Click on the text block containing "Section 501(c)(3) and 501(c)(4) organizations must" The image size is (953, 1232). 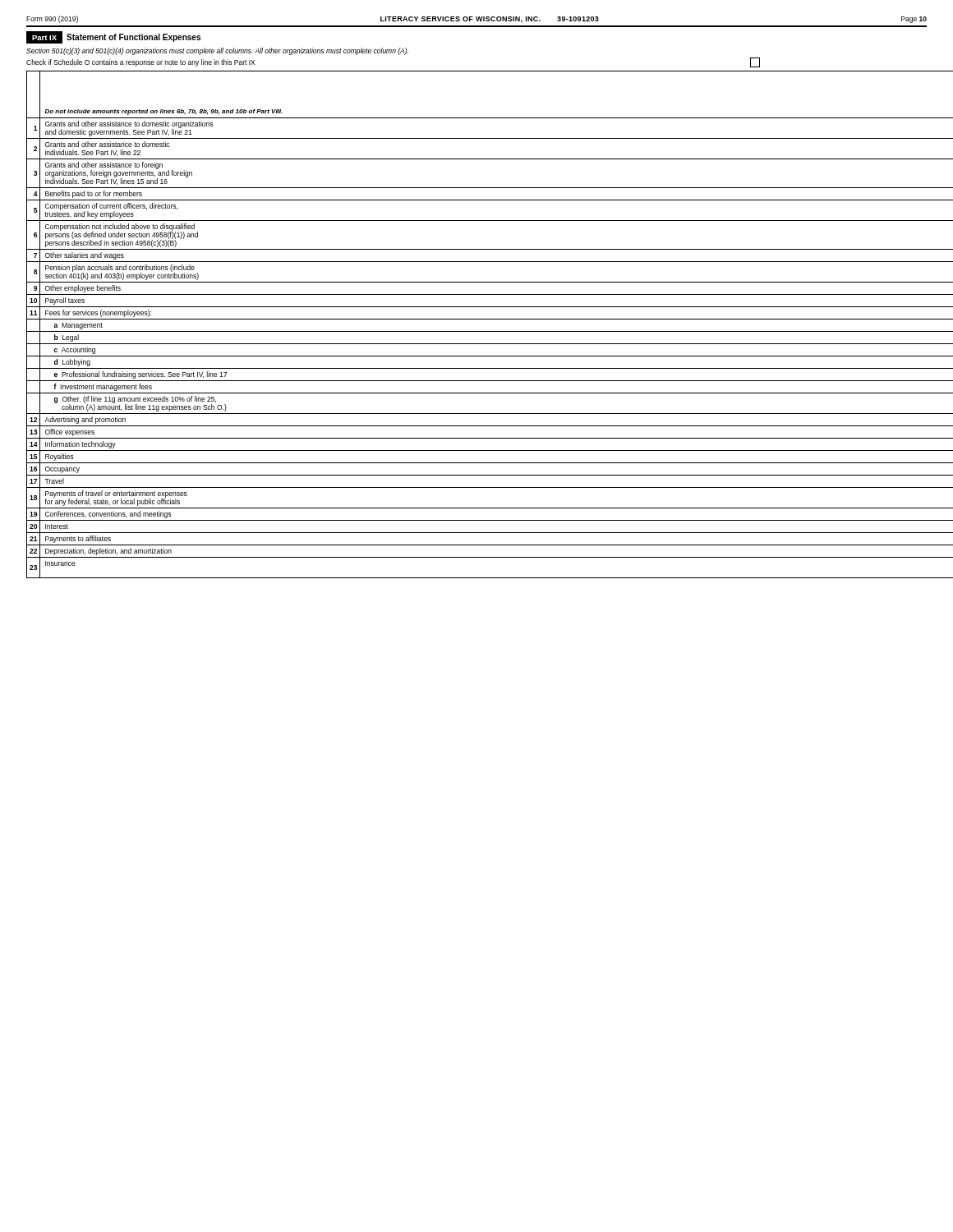[x=218, y=51]
